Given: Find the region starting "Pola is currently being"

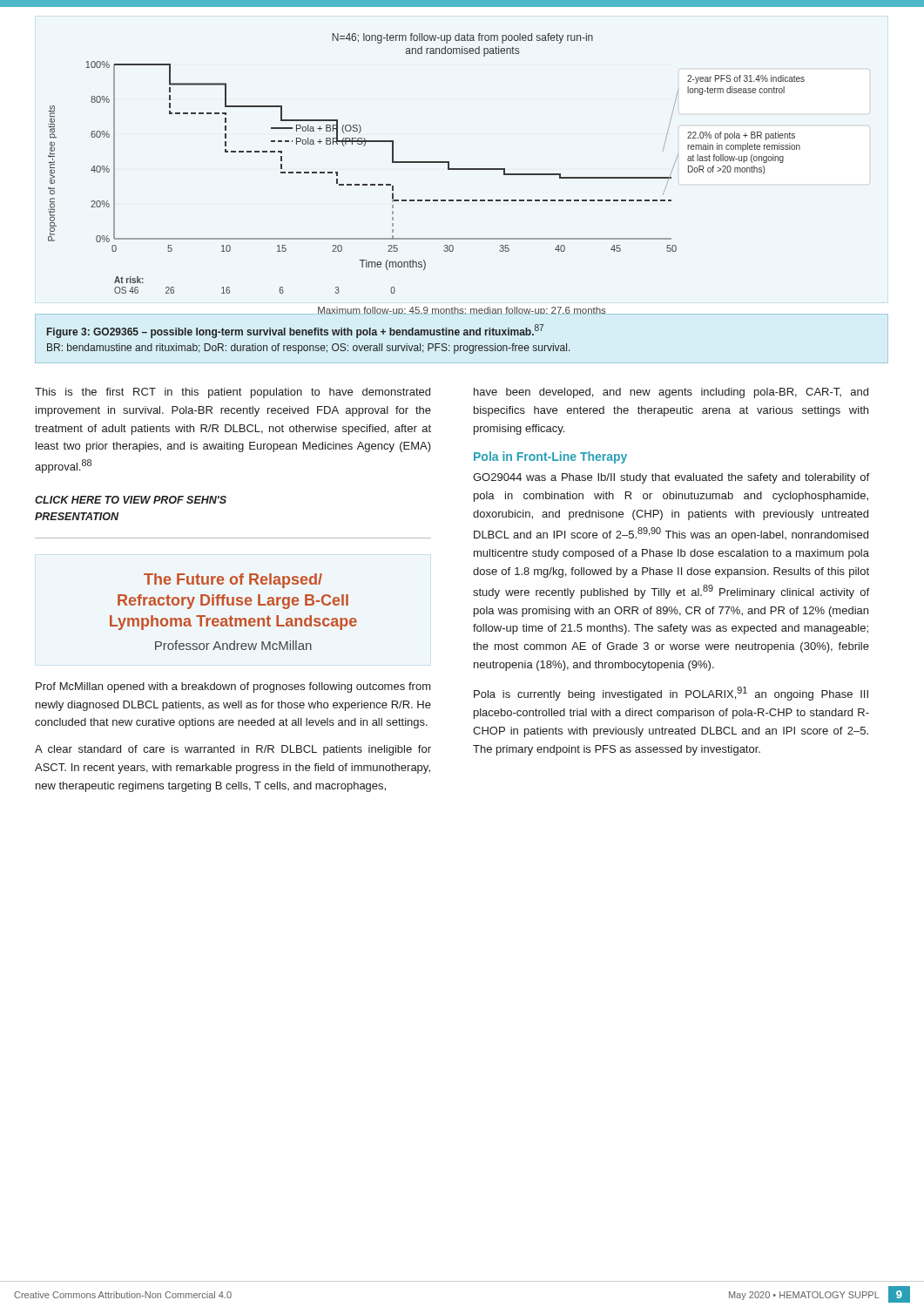Looking at the screenshot, I should [x=671, y=720].
